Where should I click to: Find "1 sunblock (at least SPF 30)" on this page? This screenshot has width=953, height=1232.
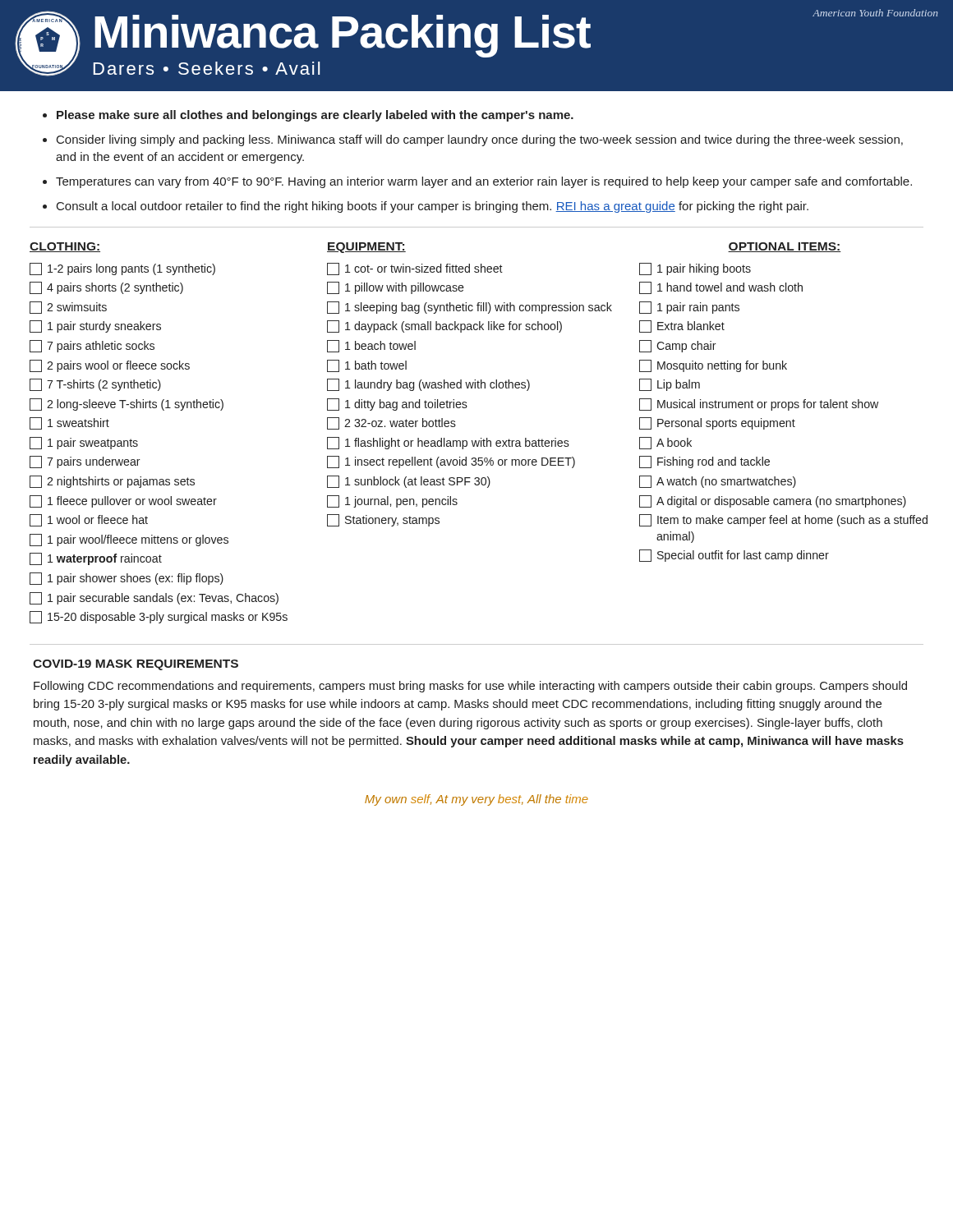[x=409, y=482]
